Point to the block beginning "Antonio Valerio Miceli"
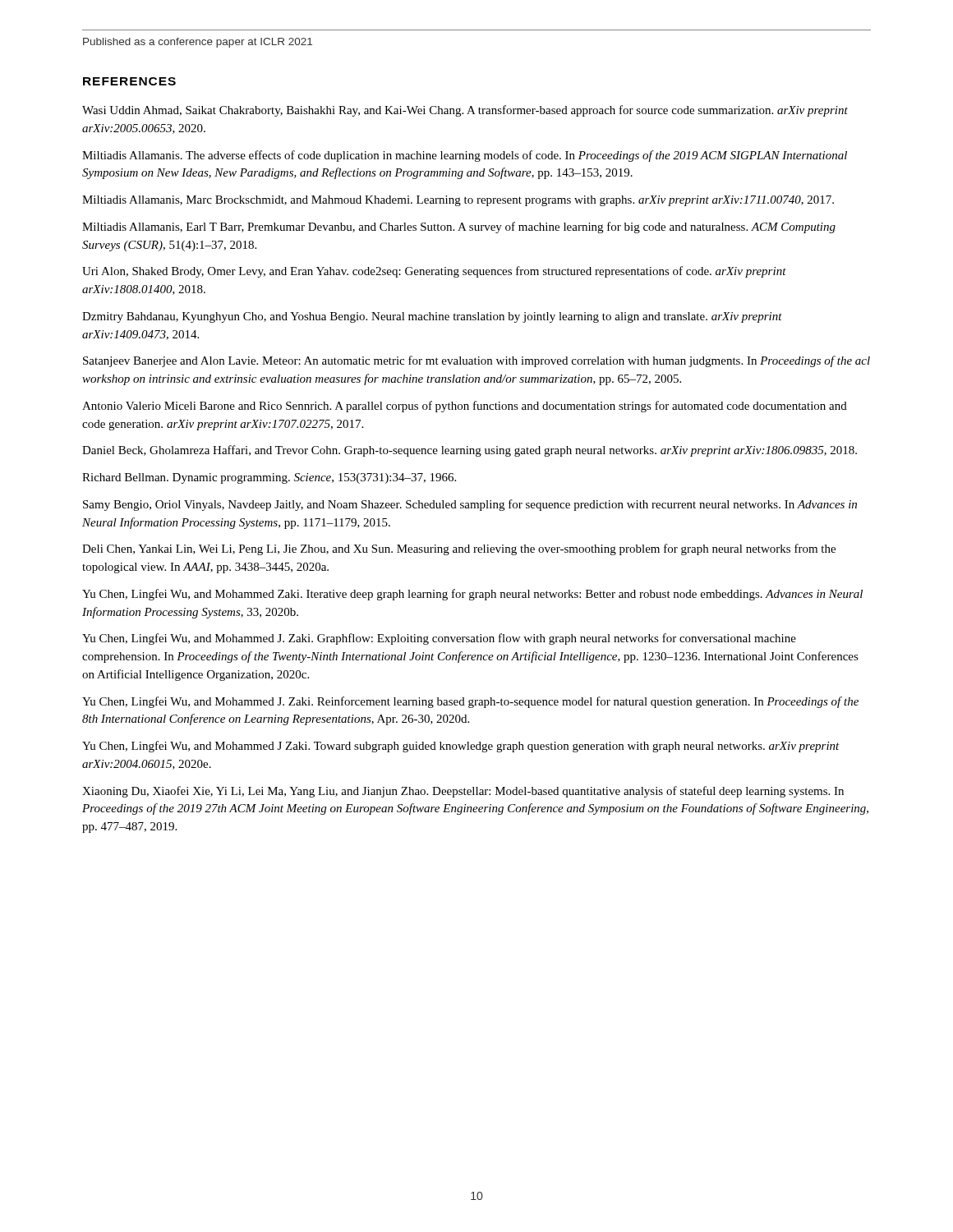The image size is (953, 1232). (476, 415)
